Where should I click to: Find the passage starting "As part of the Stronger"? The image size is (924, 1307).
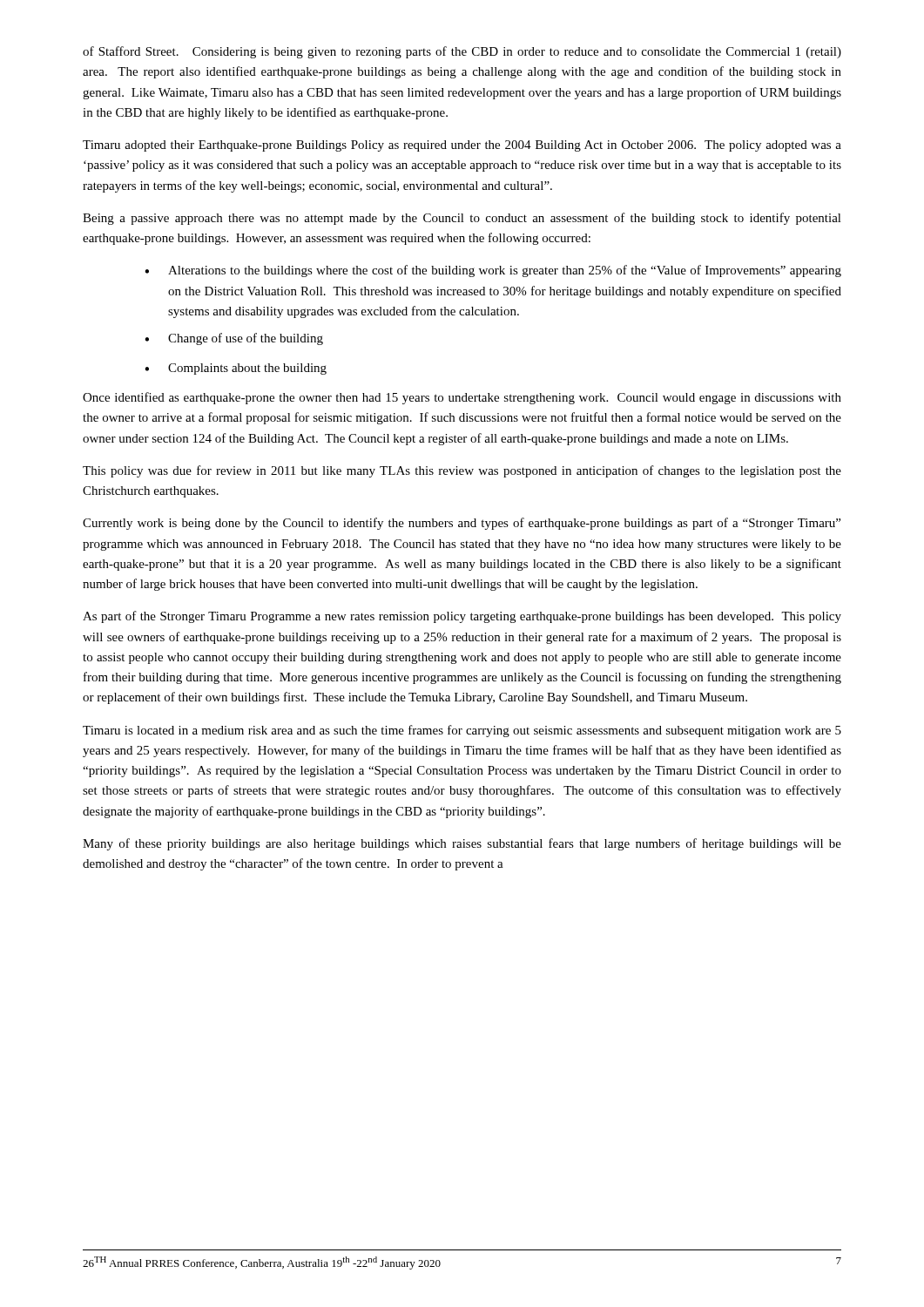pos(462,657)
